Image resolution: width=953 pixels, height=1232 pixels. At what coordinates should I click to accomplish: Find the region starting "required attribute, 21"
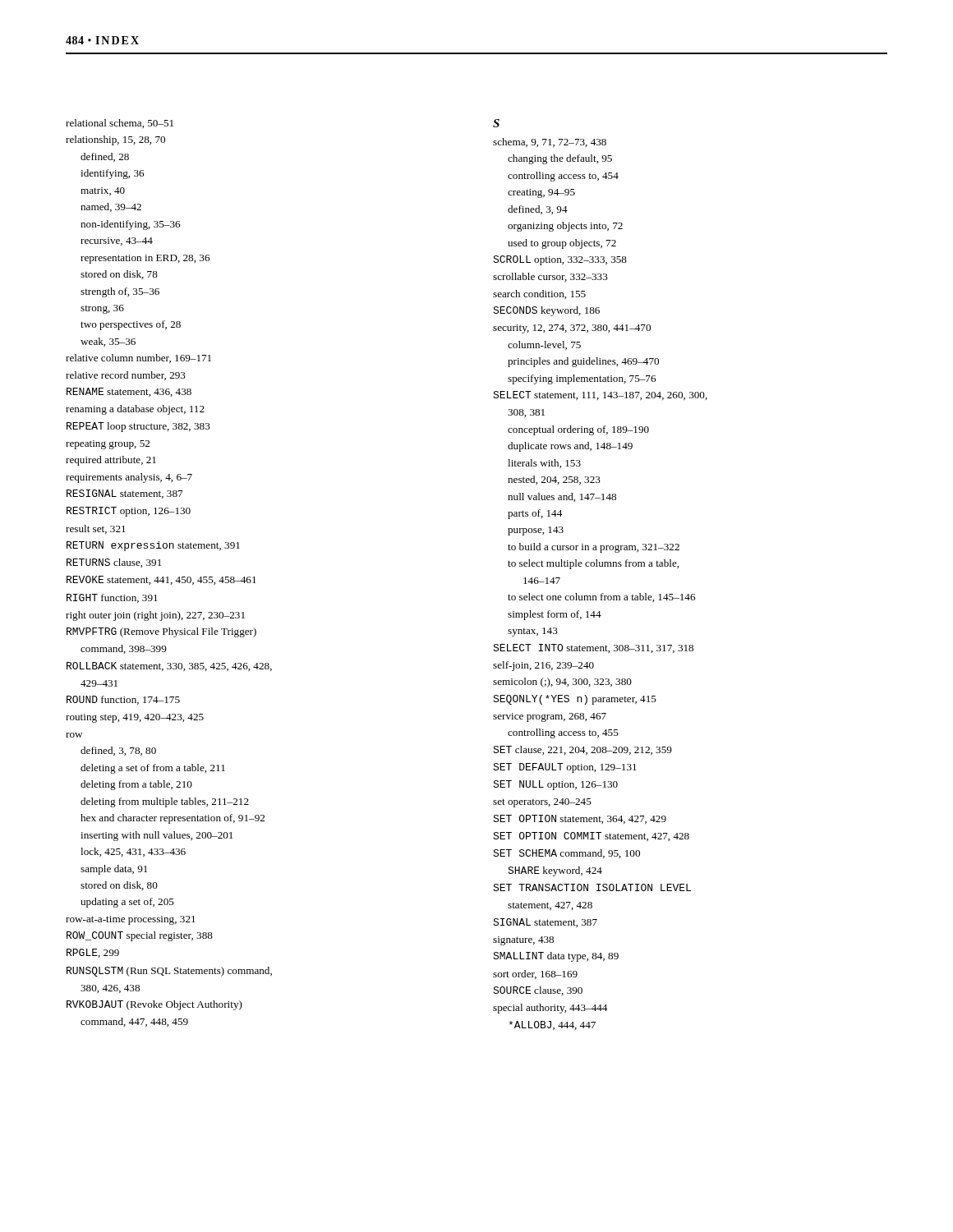tap(111, 460)
